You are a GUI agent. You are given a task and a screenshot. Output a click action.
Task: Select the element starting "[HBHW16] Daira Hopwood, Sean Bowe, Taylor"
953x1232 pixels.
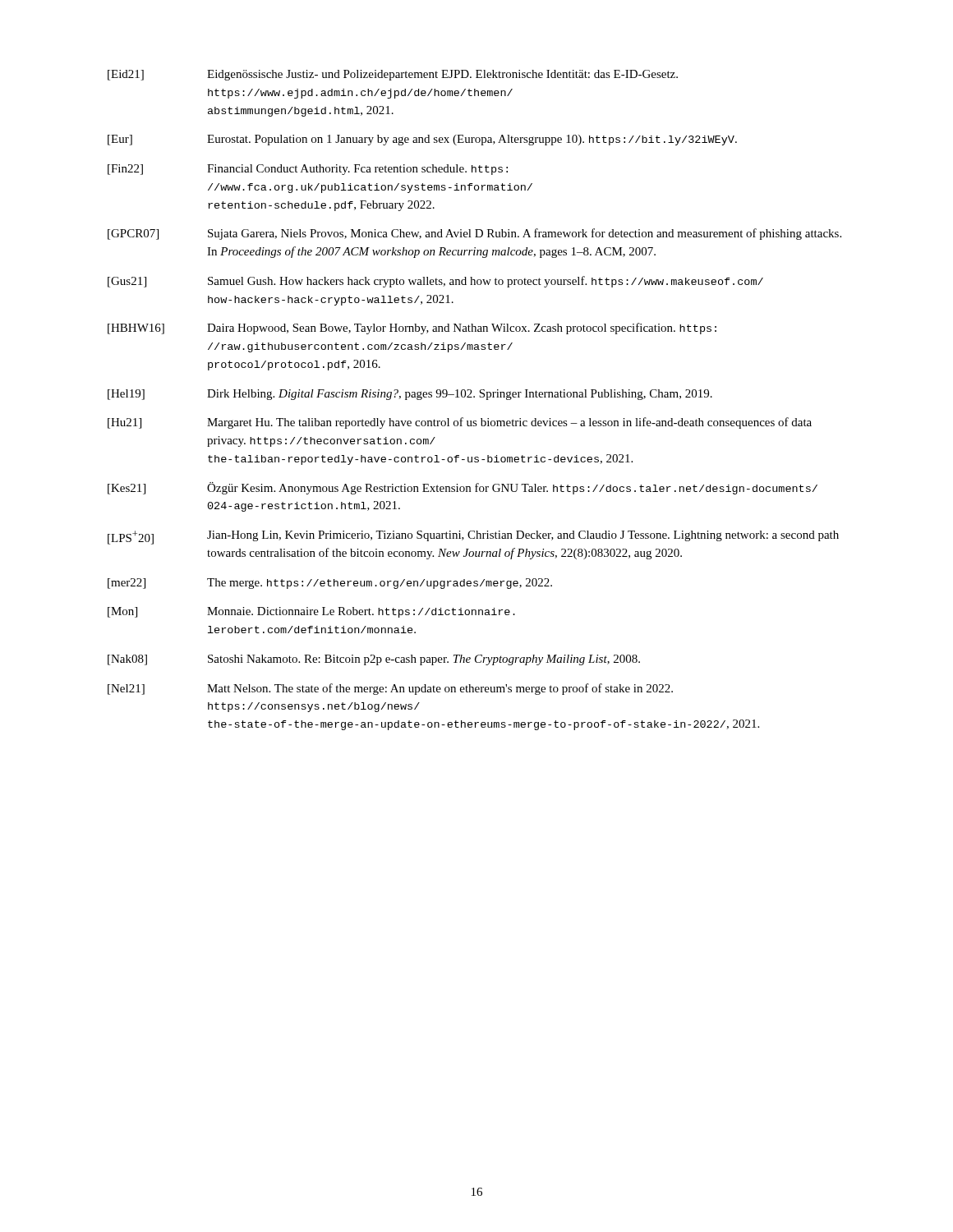476,346
